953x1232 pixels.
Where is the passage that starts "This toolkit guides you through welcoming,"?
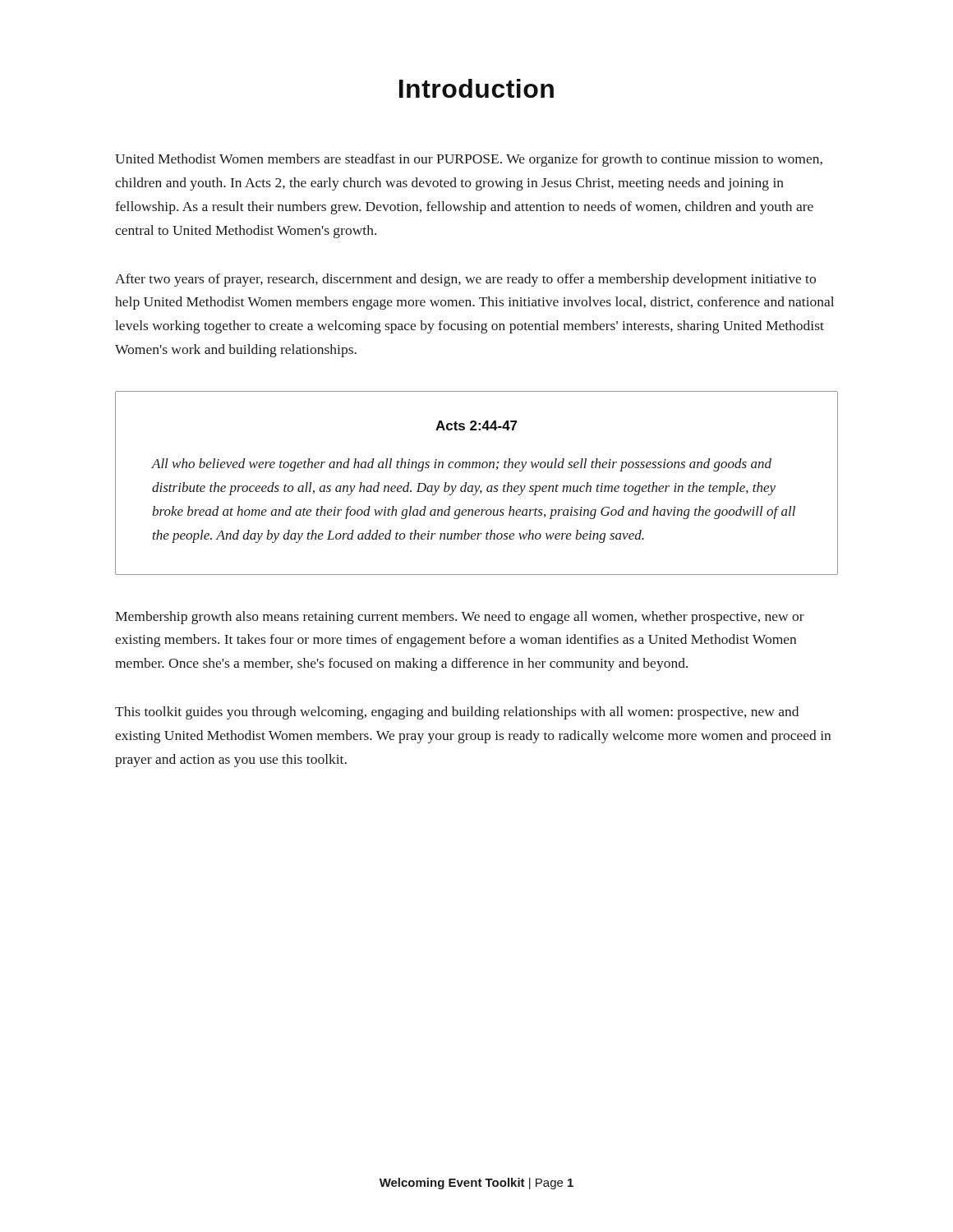(473, 735)
